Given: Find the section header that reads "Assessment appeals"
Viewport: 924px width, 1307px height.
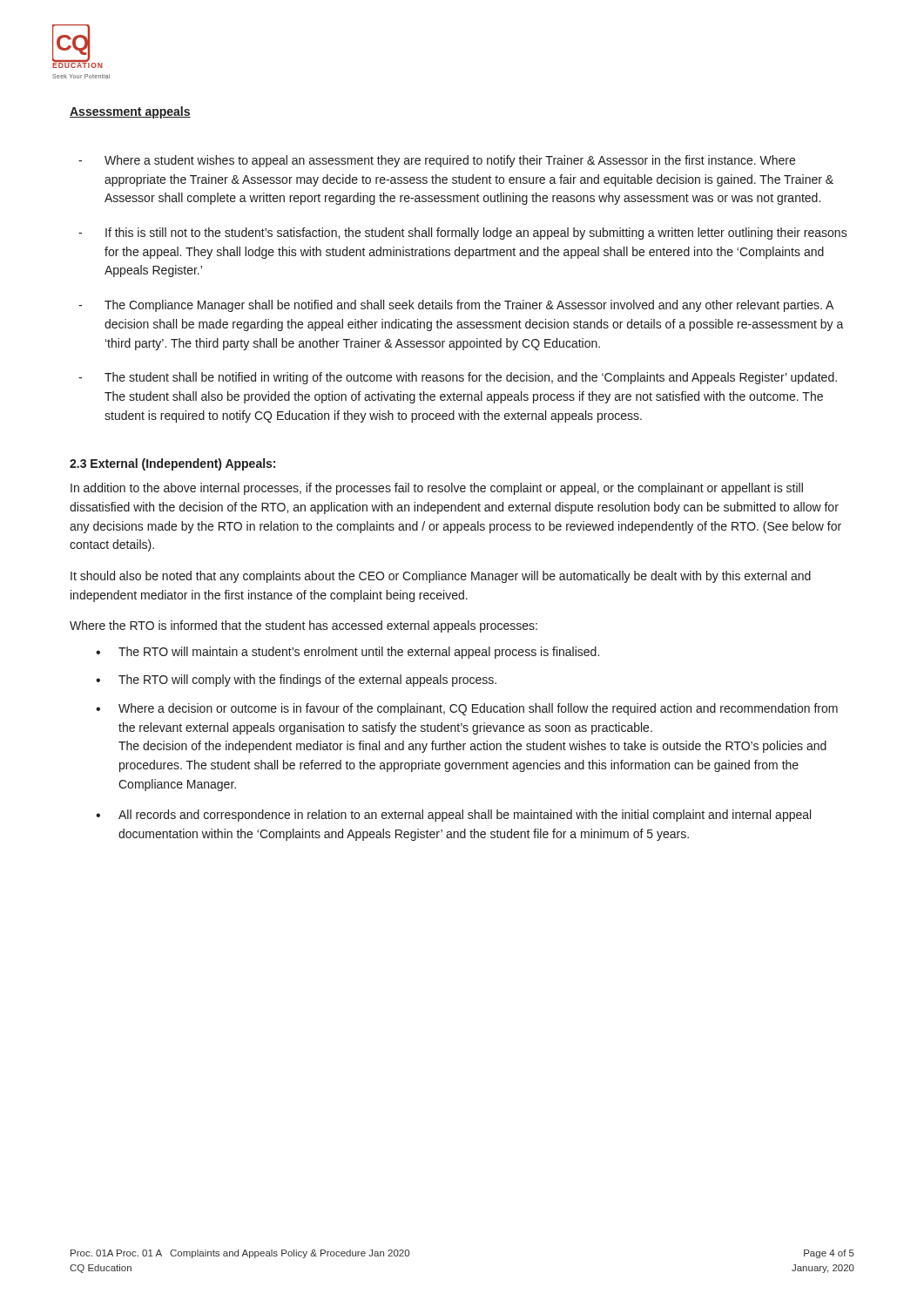Looking at the screenshot, I should pyautogui.click(x=130, y=112).
